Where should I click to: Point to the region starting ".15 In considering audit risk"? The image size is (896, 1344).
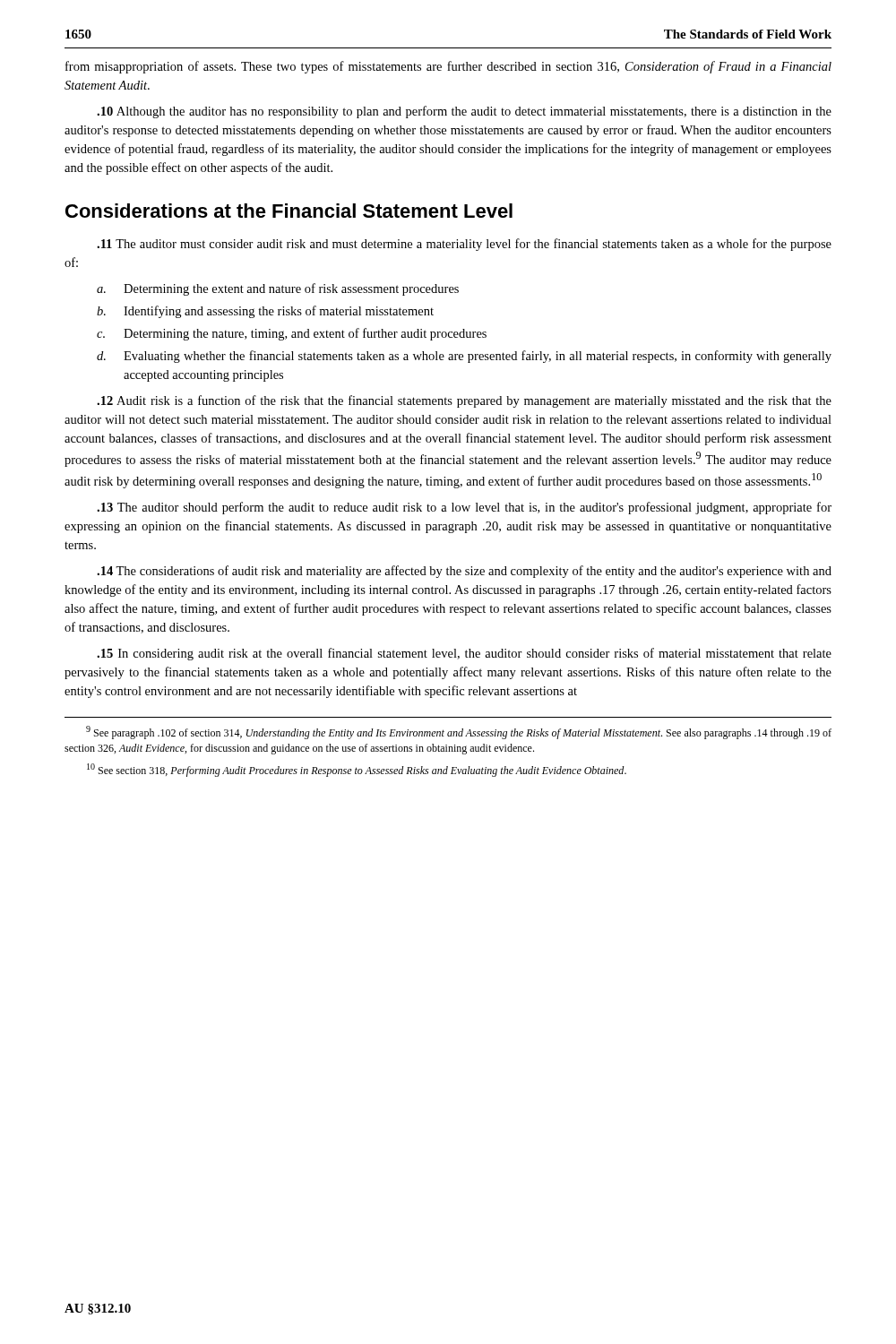[x=448, y=672]
